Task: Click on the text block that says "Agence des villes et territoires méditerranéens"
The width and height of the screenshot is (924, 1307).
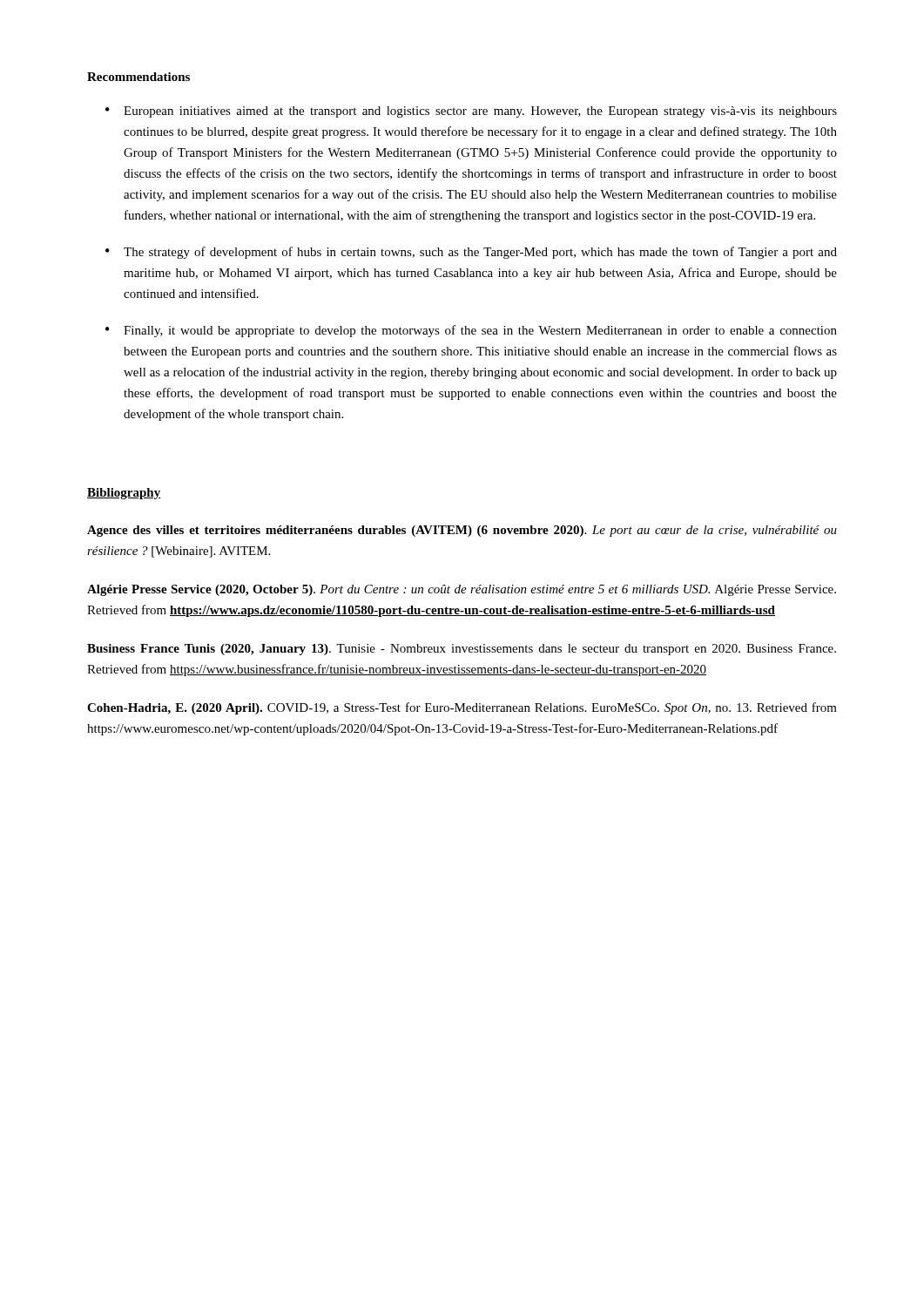Action: 462,540
